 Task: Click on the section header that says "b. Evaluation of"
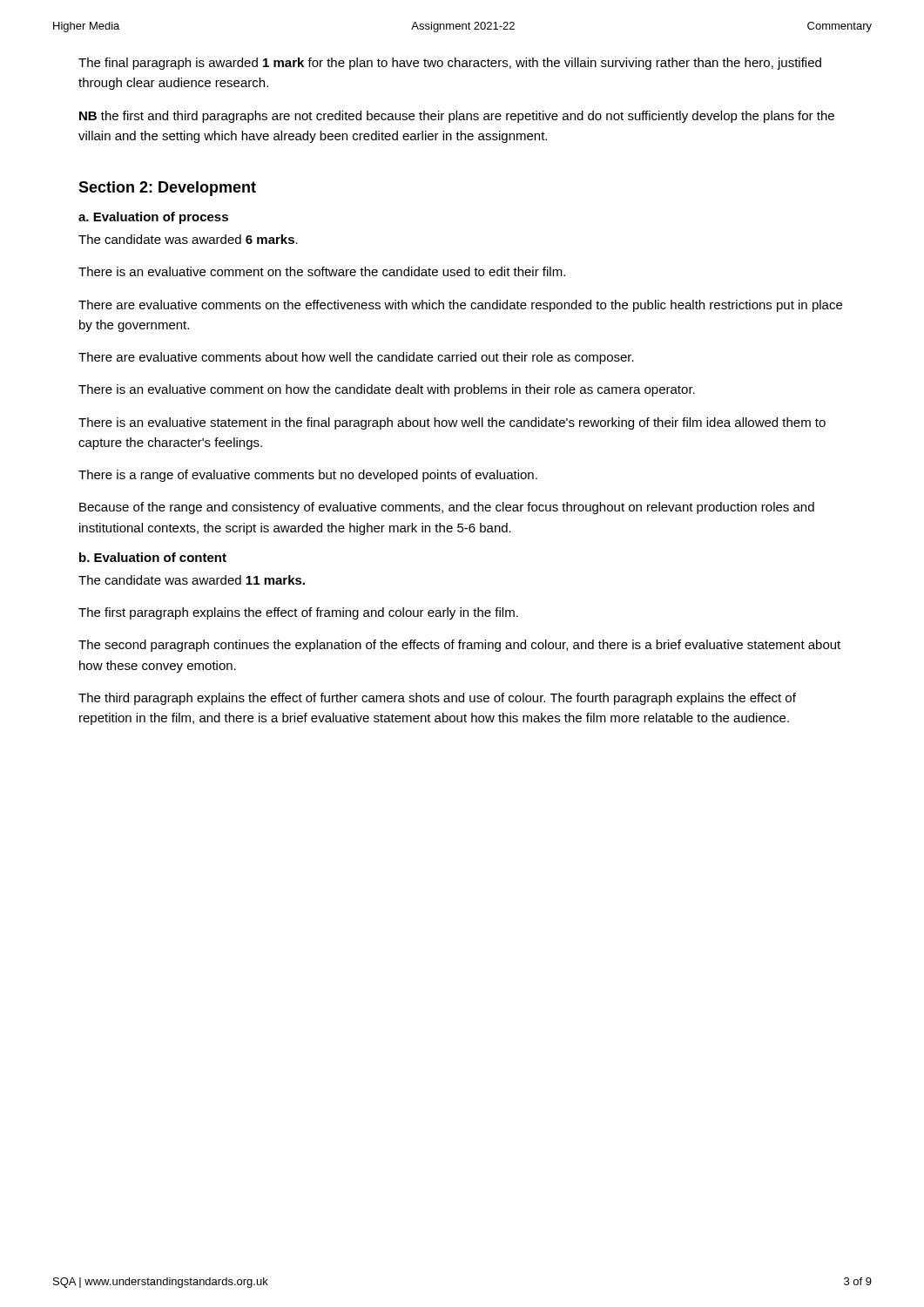(x=152, y=557)
